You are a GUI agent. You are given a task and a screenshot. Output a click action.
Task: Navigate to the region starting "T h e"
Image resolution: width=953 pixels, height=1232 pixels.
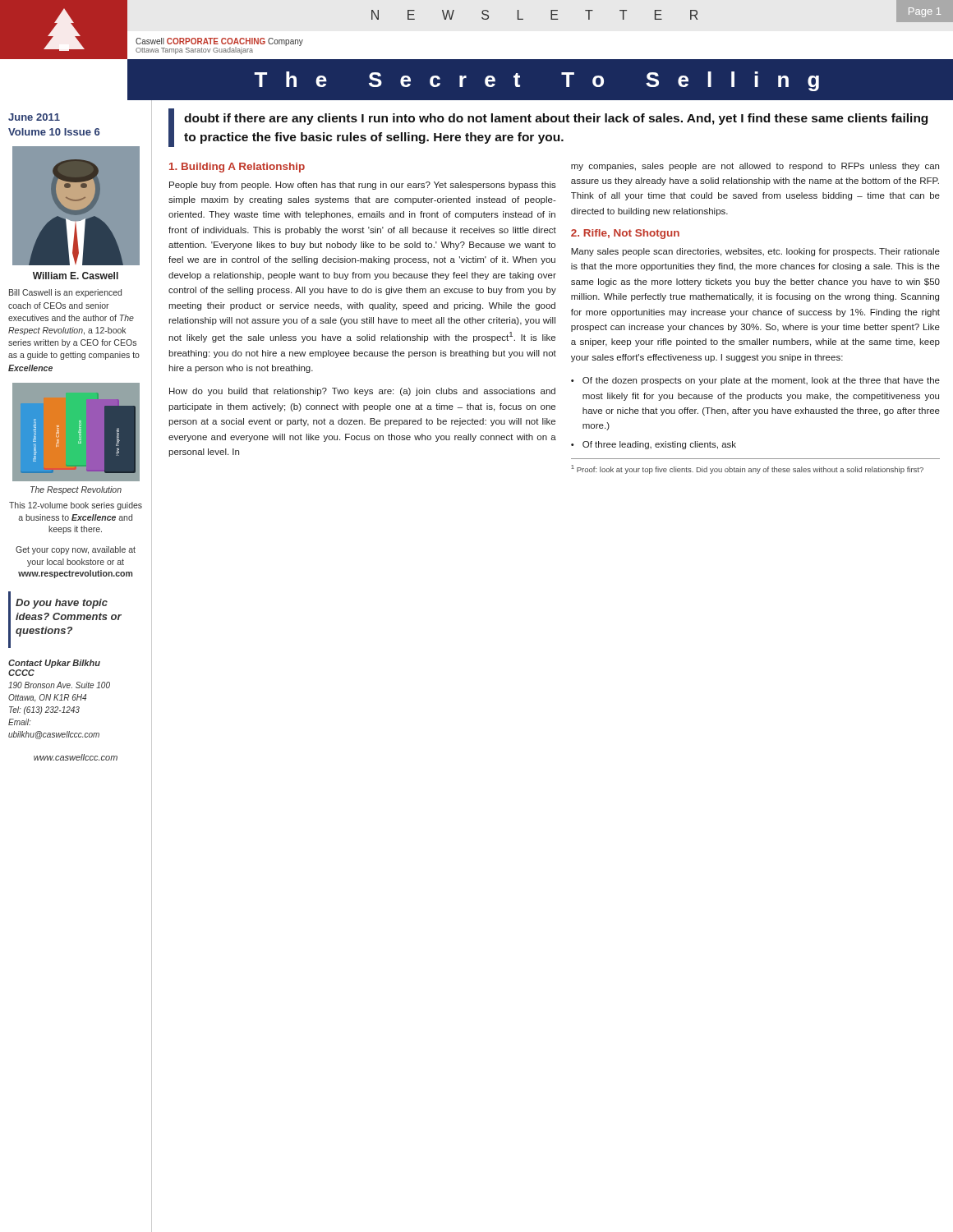290,80
